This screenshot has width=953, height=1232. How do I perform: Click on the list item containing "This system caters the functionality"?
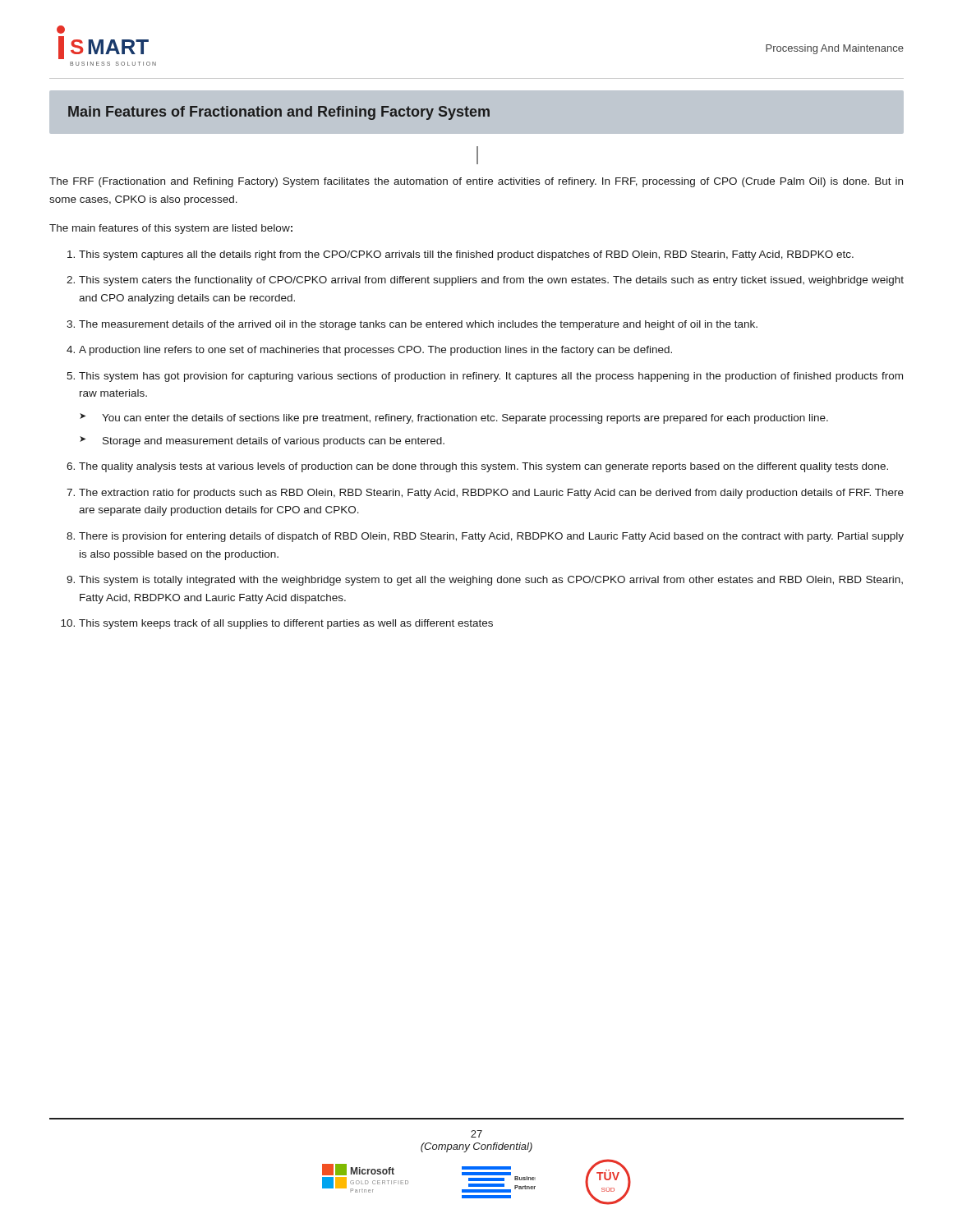click(491, 289)
